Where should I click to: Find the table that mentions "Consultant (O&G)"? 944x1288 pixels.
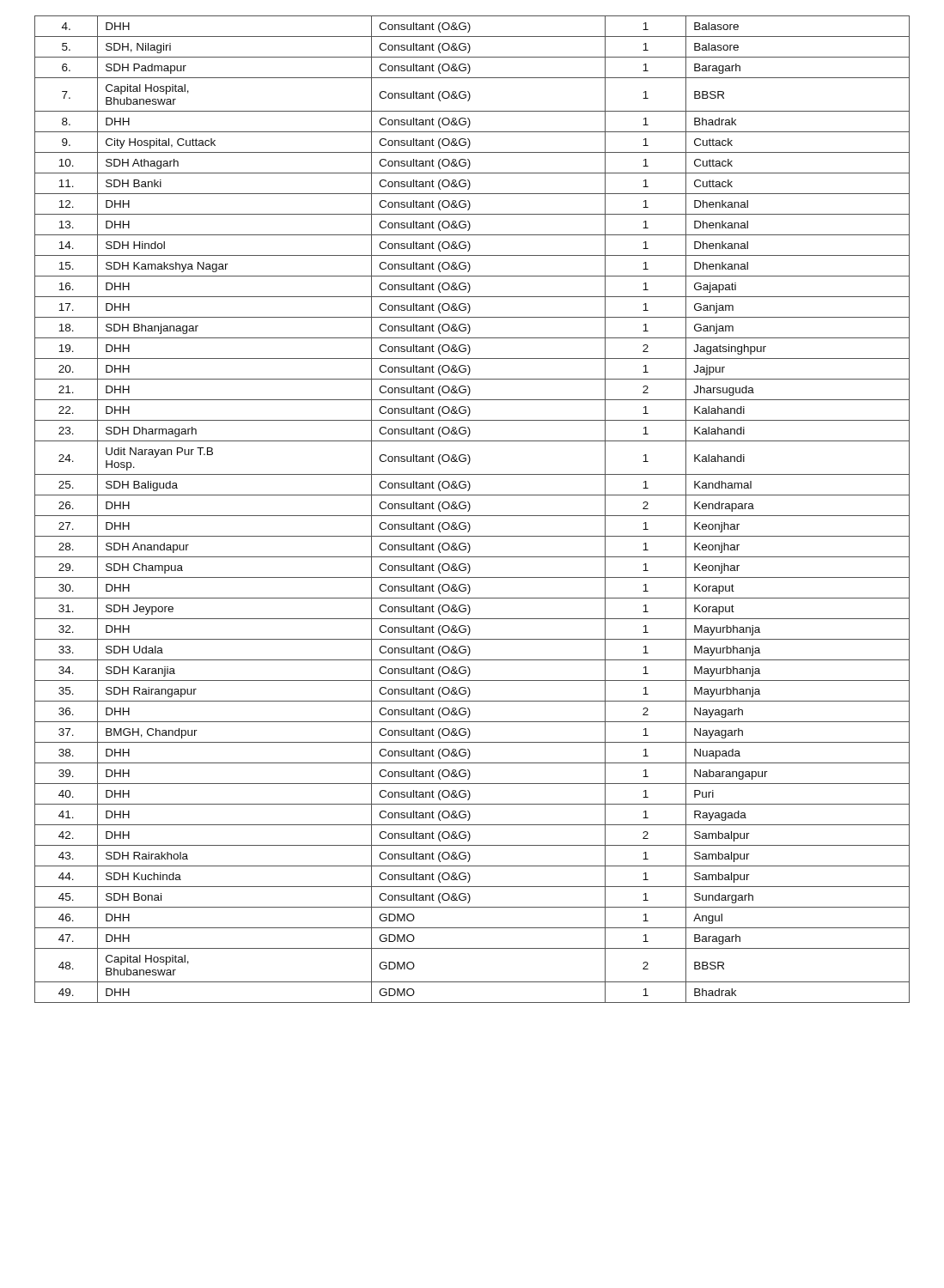472,509
